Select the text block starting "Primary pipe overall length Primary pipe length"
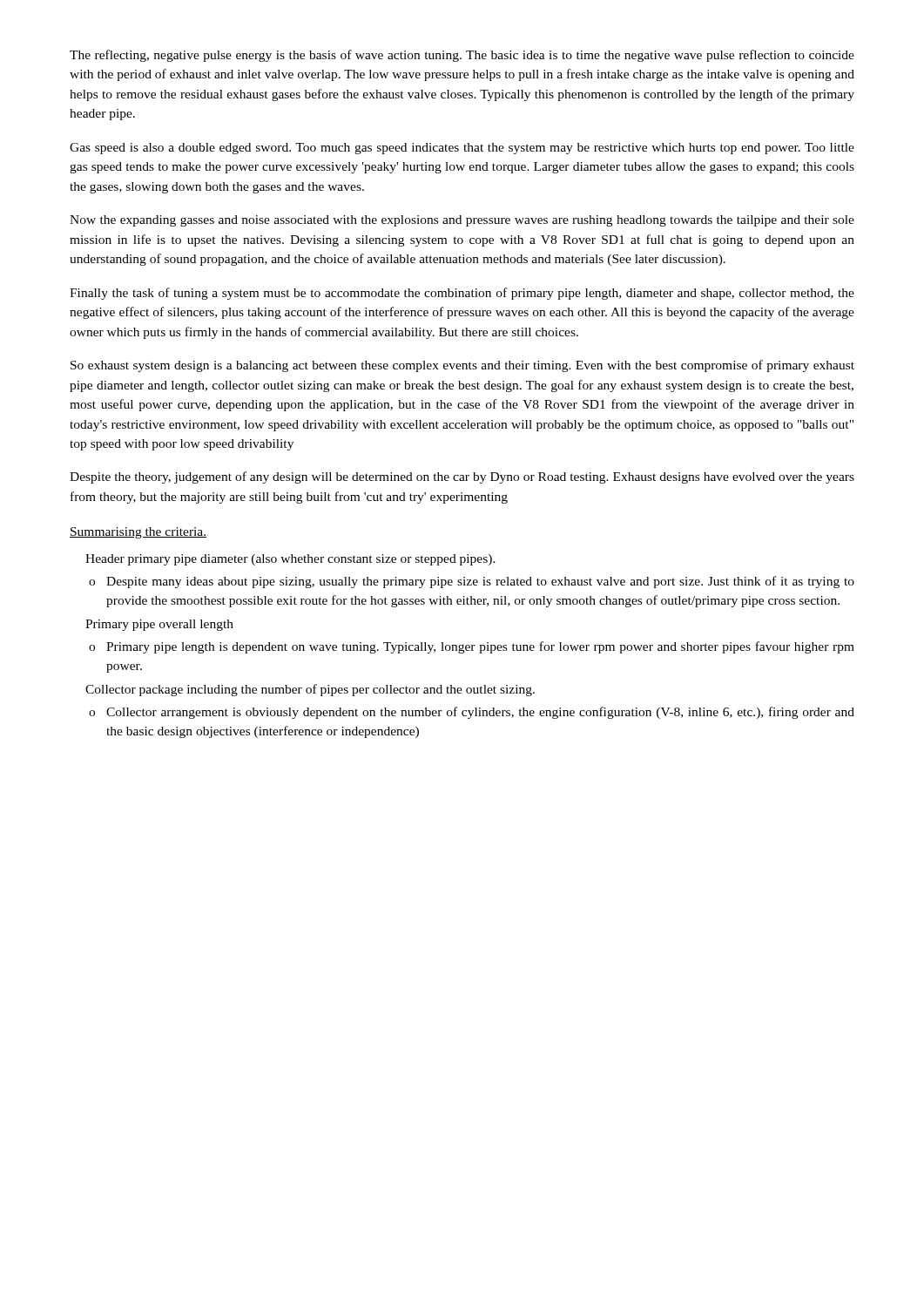 [x=470, y=646]
